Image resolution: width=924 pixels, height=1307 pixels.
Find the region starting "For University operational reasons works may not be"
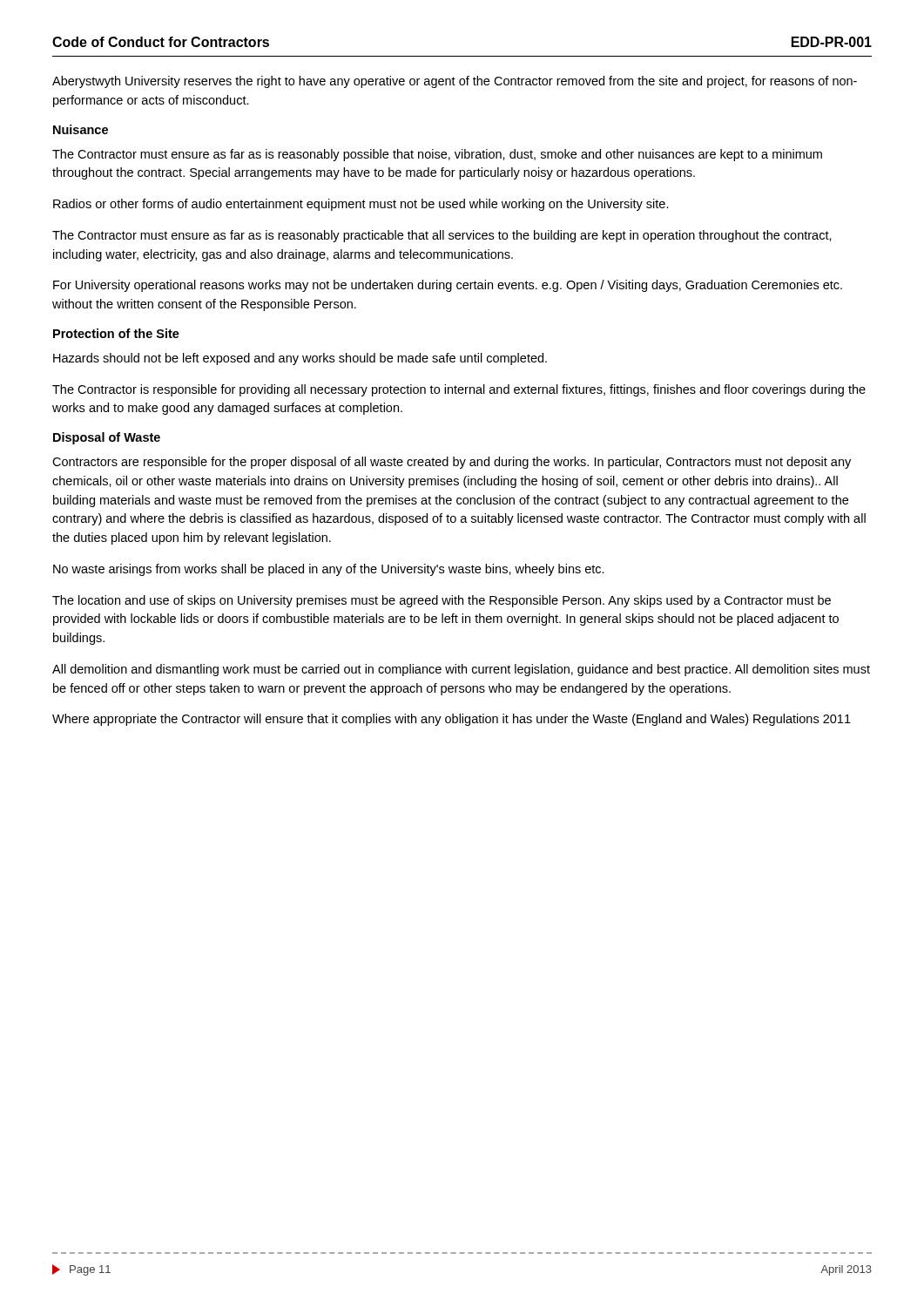tap(448, 295)
